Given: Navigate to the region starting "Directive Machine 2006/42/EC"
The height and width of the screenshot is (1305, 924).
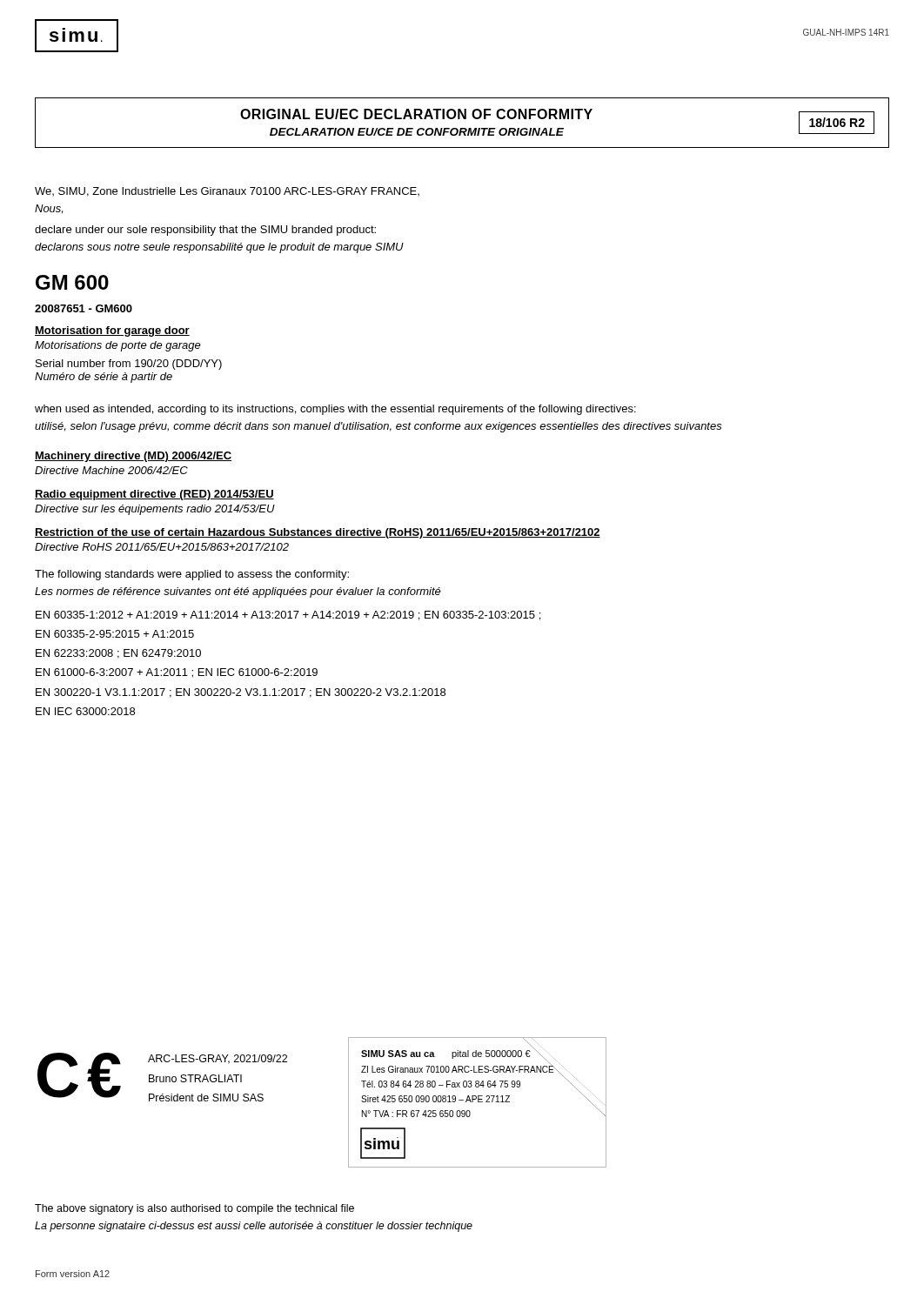Looking at the screenshot, I should 111,470.
